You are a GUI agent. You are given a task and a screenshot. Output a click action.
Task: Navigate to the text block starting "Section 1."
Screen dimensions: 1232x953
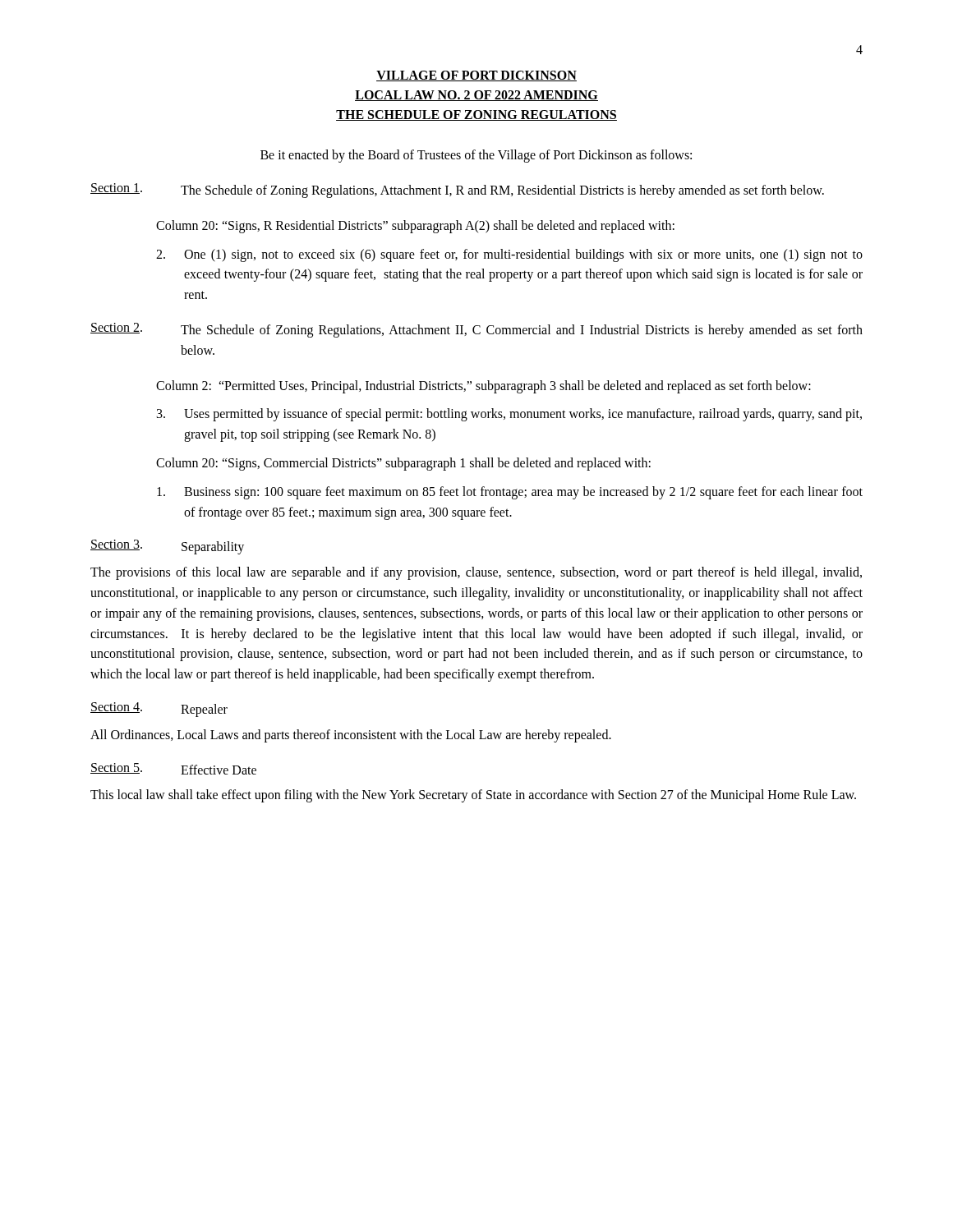[x=117, y=188]
